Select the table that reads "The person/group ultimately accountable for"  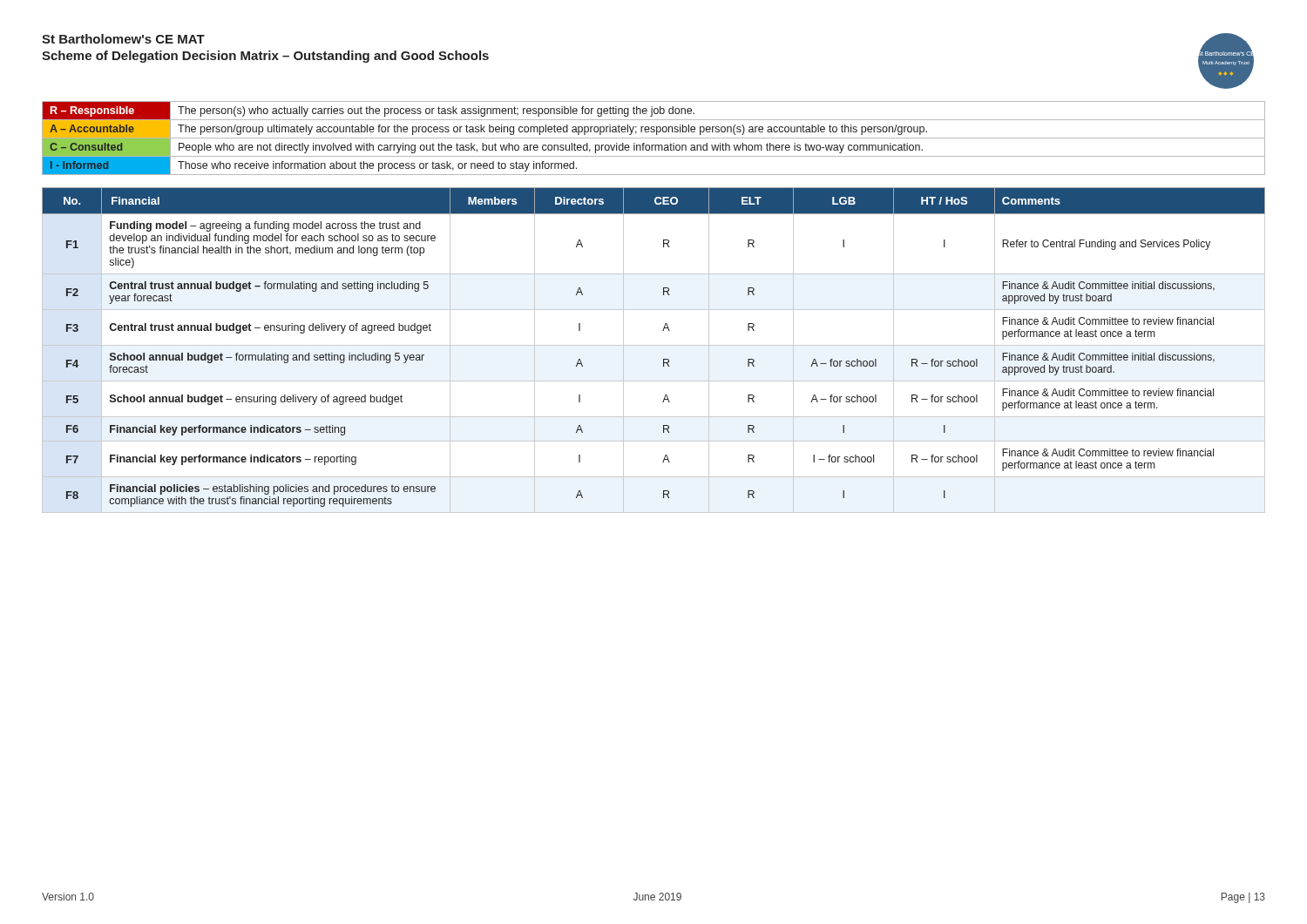click(654, 138)
